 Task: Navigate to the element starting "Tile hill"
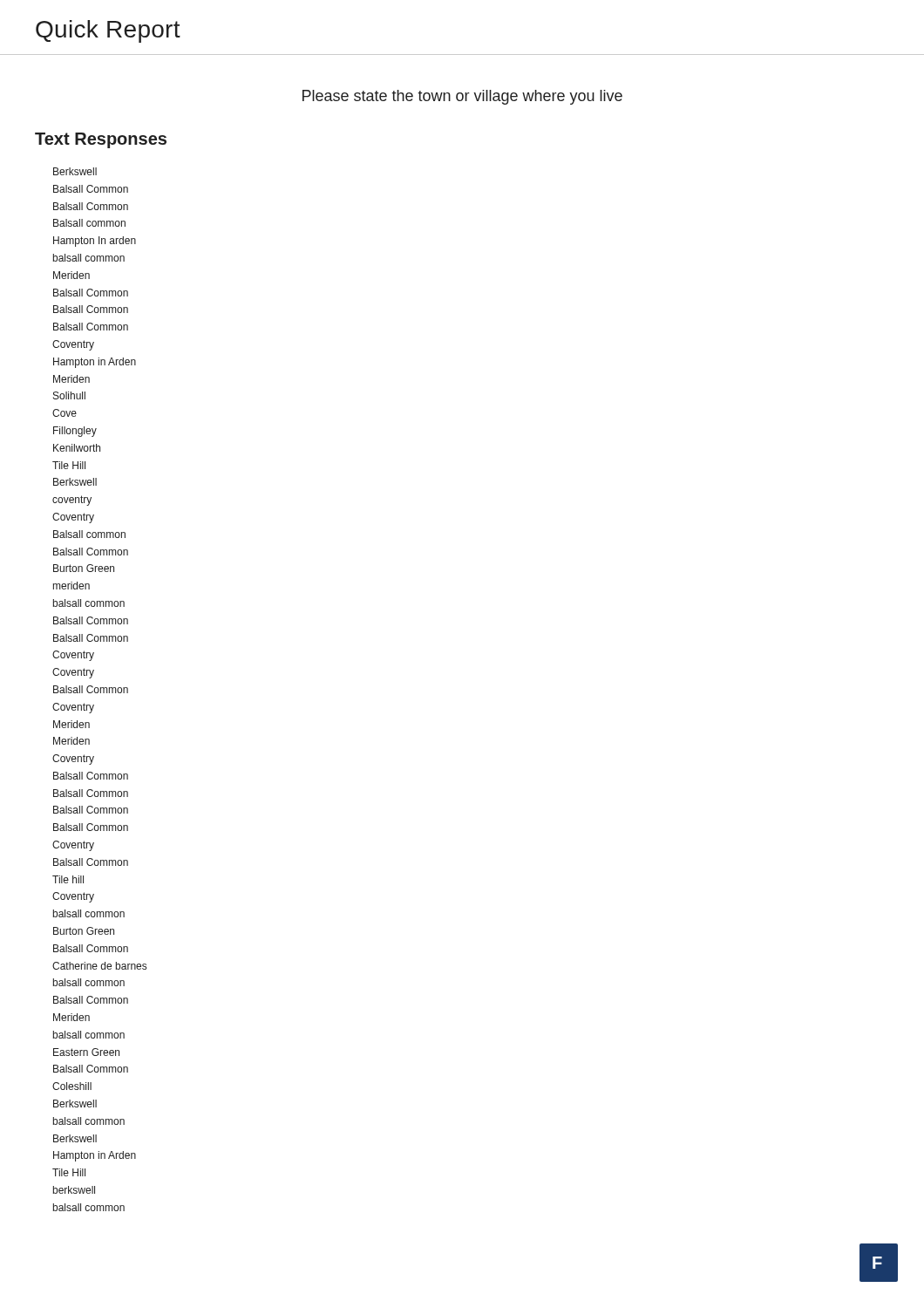(68, 880)
